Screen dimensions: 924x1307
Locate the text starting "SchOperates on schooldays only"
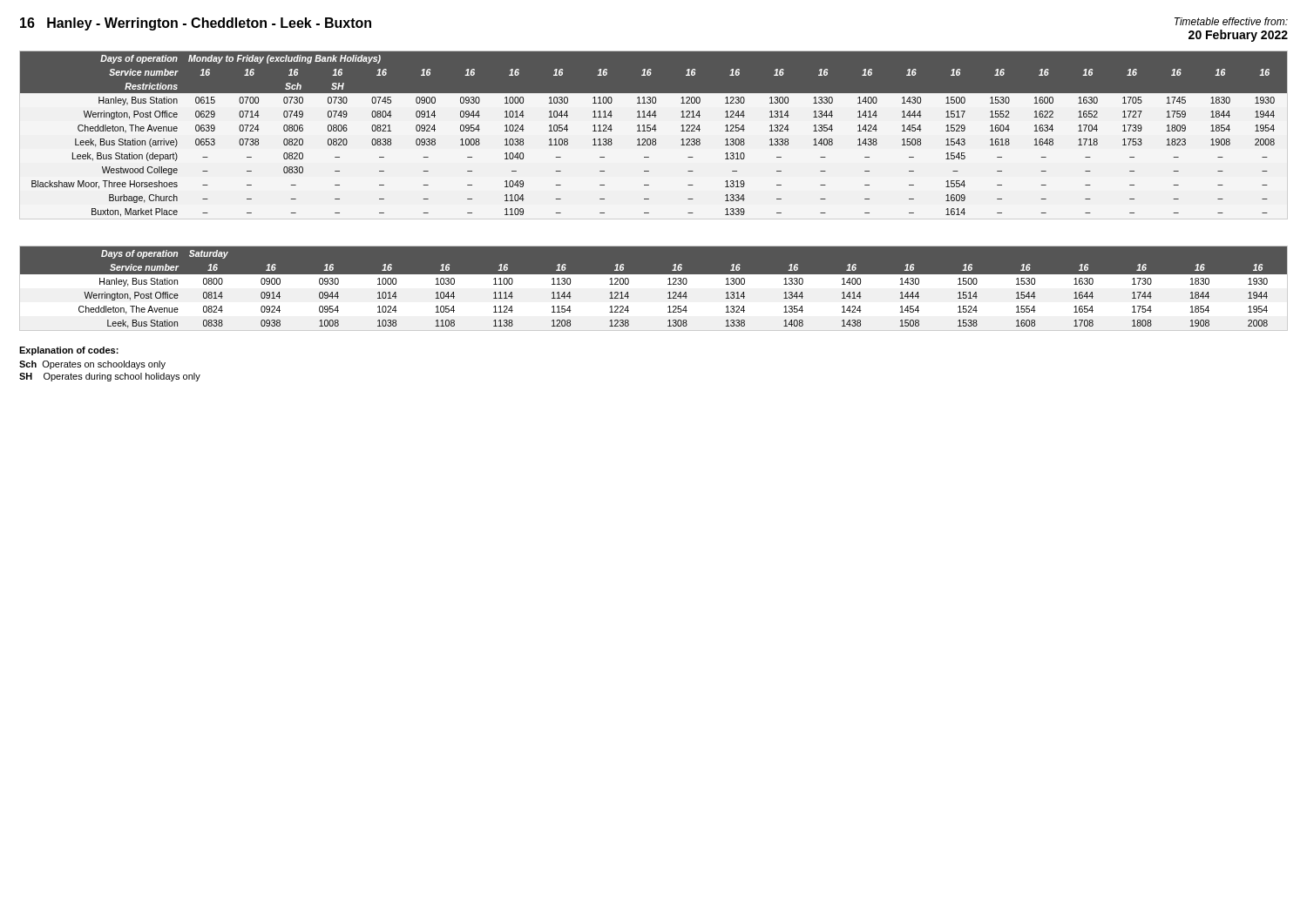[92, 364]
